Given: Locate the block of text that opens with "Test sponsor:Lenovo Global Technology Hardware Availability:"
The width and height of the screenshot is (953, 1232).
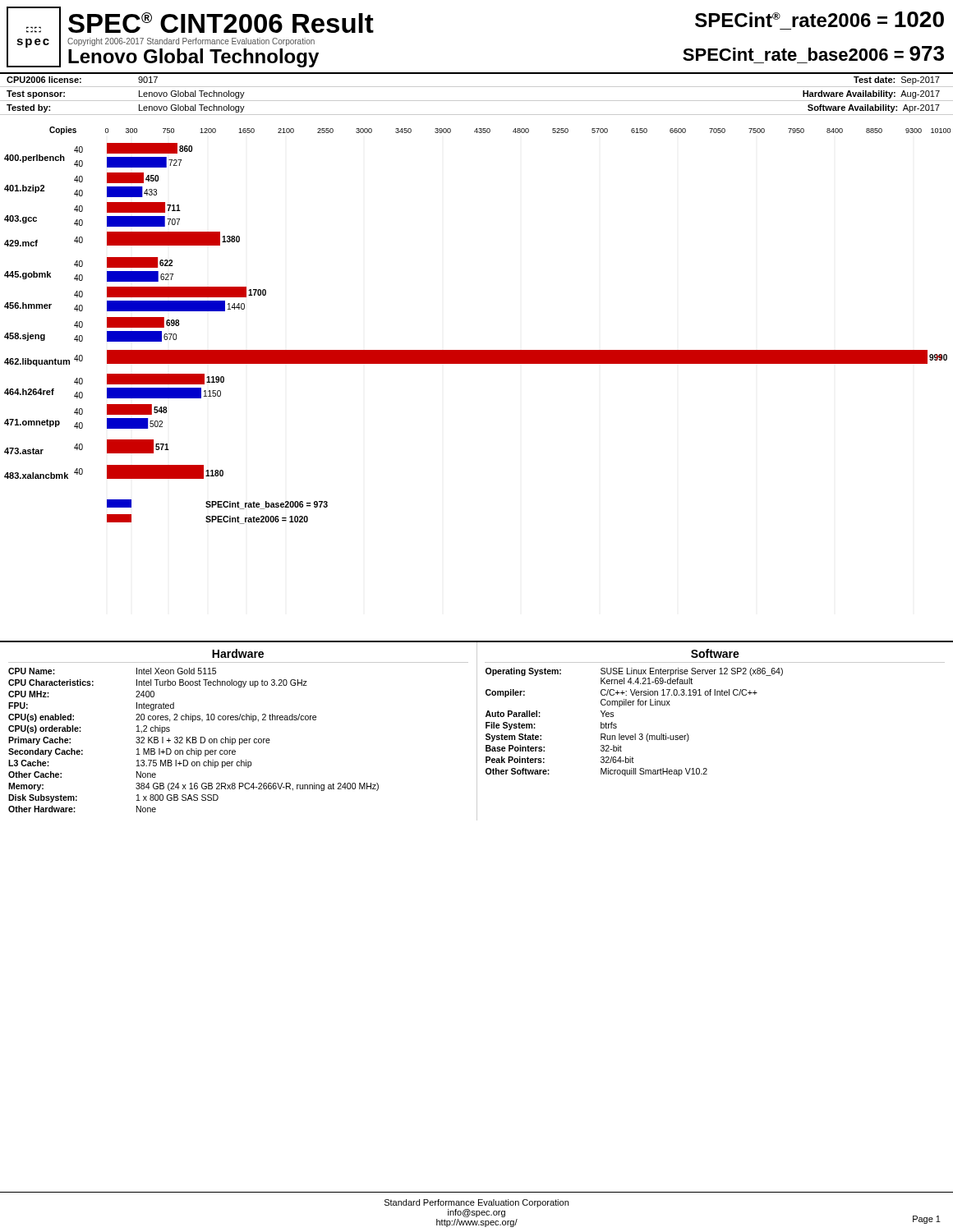Looking at the screenshot, I should click(x=476, y=94).
